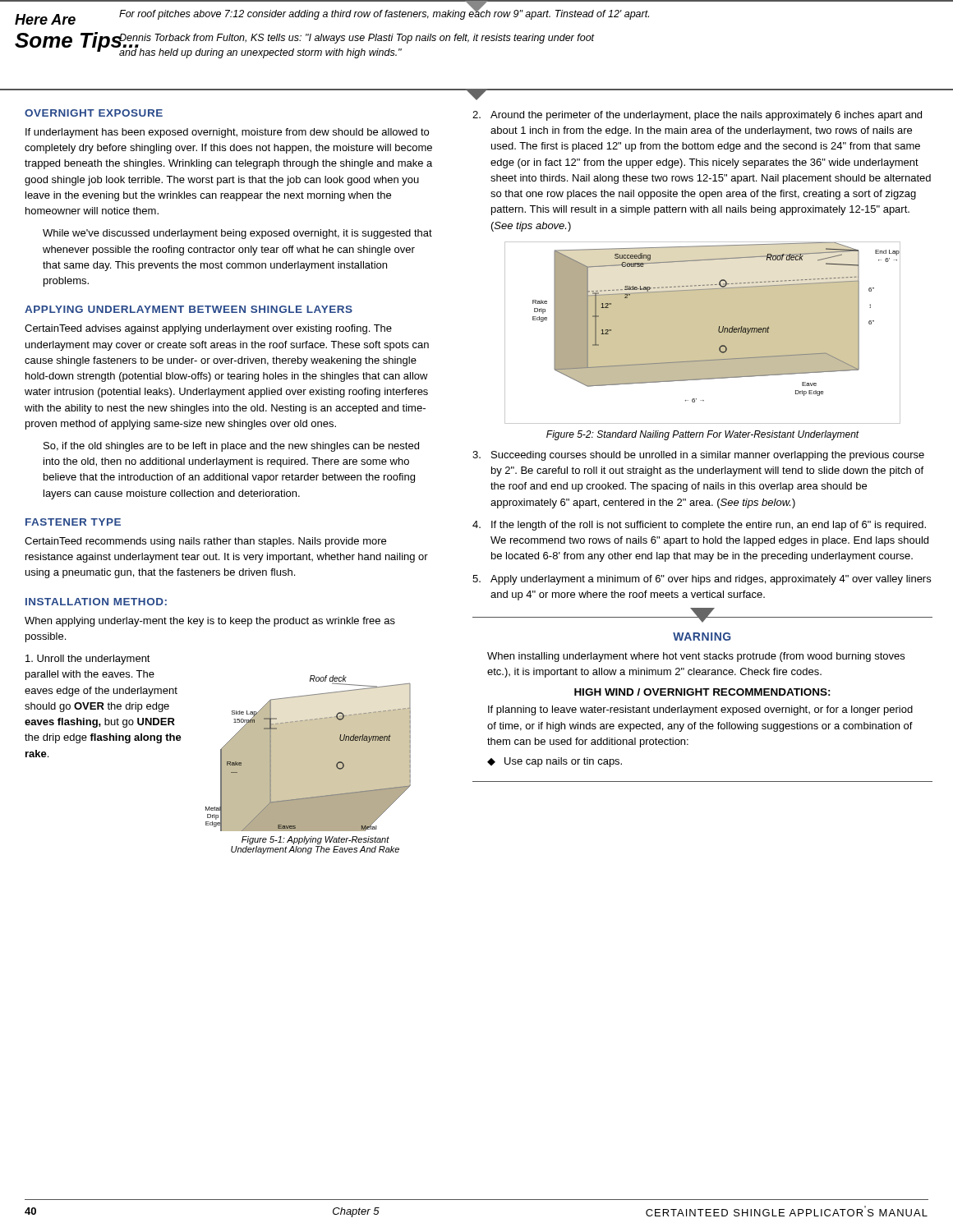The width and height of the screenshot is (953, 1232).
Task: Click on the caption that reads "Figure 5-1: Applying Water-ResistantUnderlayment Along"
Action: [315, 844]
